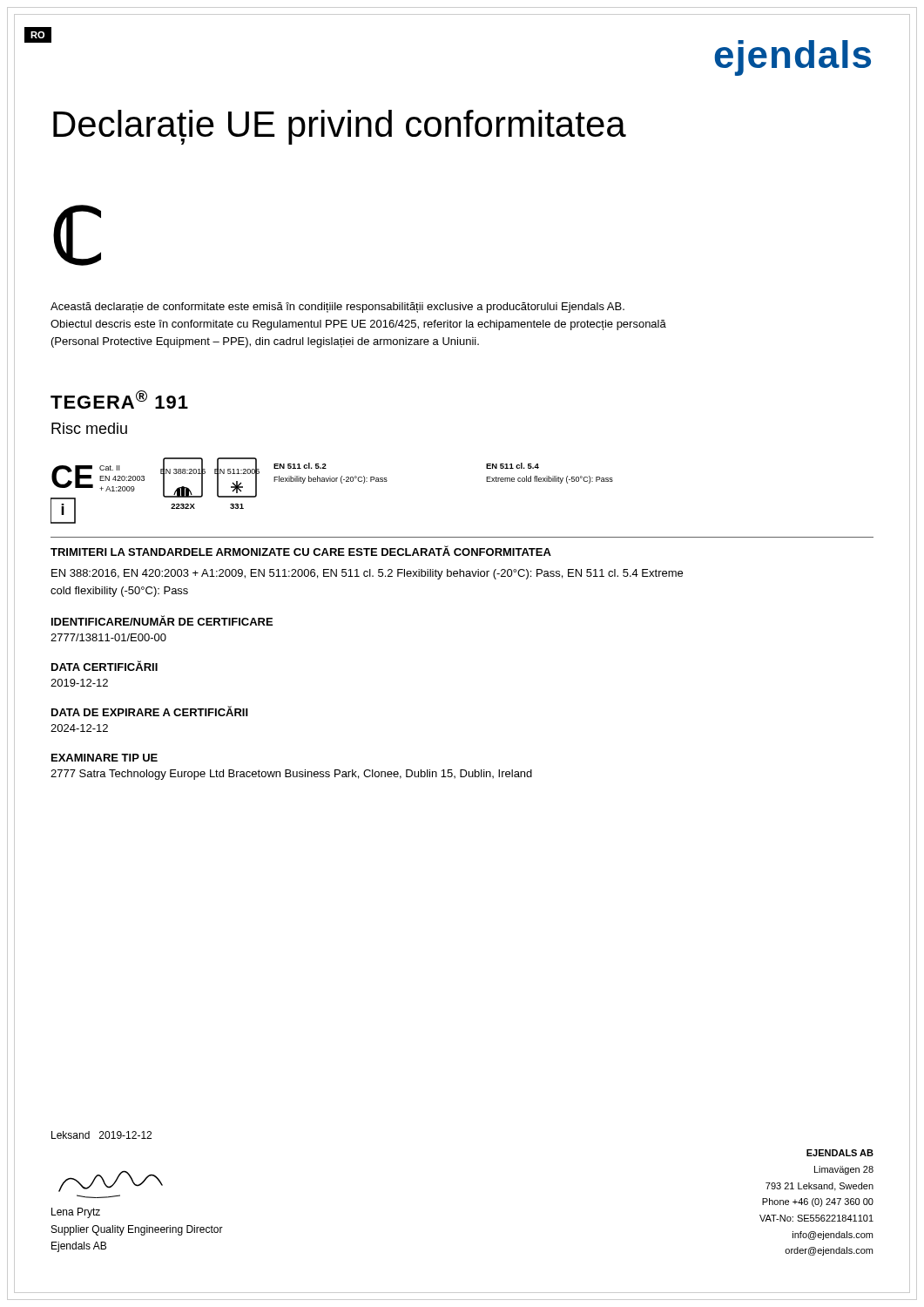Find the illustration
Image resolution: width=924 pixels, height=1307 pixels.
click(x=111, y=1178)
